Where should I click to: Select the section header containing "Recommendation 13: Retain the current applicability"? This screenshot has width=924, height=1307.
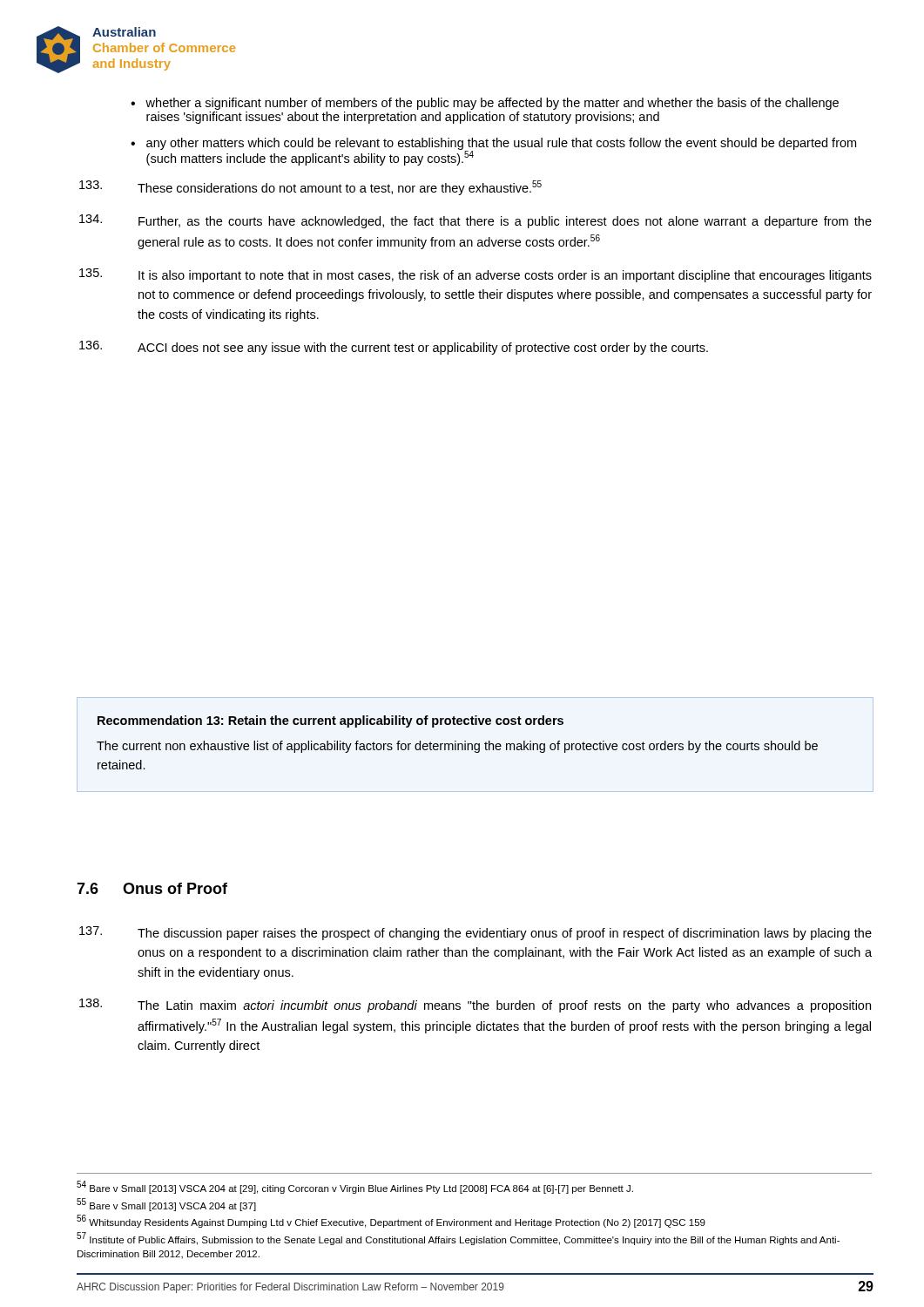click(x=330, y=721)
